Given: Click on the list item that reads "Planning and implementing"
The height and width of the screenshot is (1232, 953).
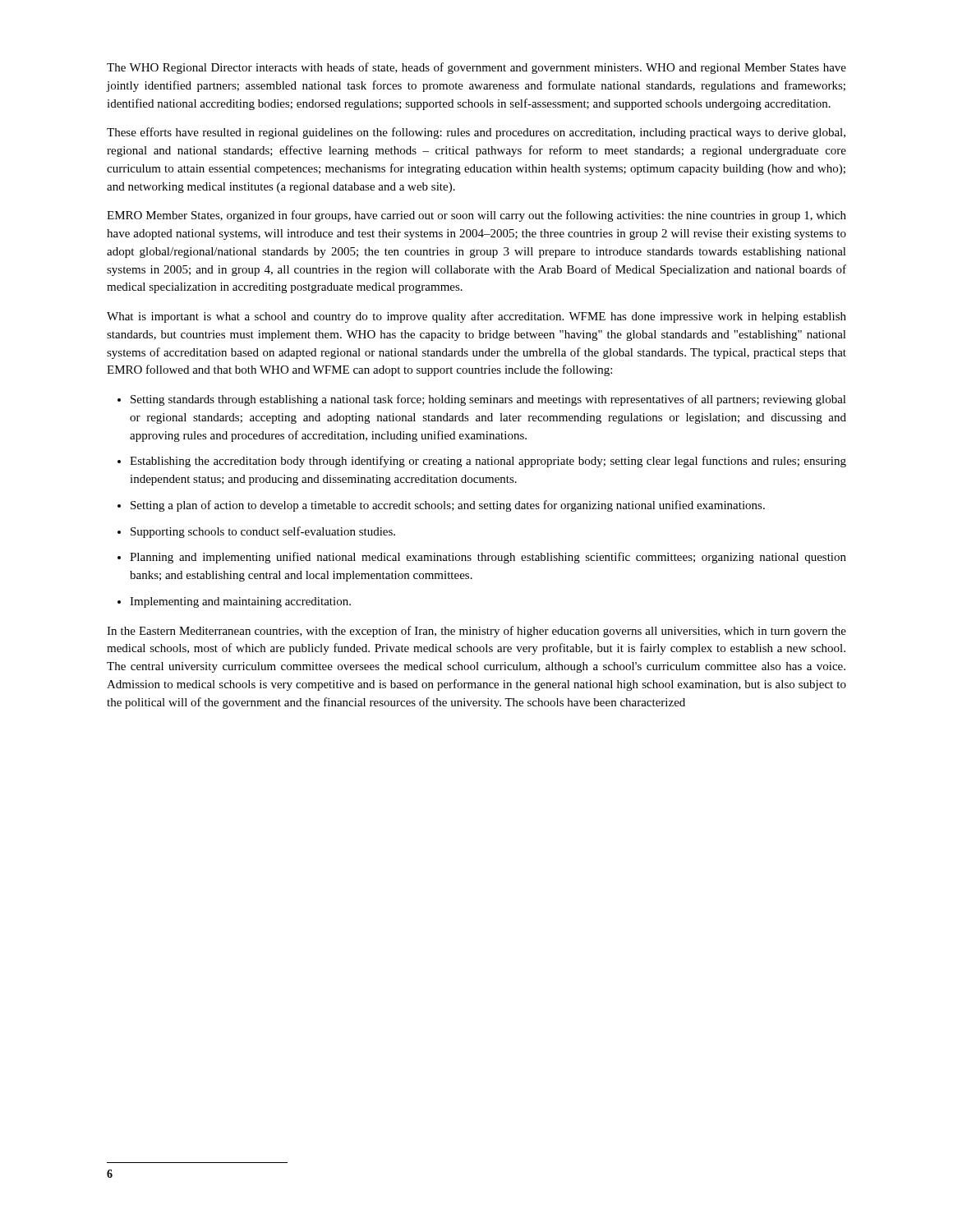Looking at the screenshot, I should click(x=488, y=567).
